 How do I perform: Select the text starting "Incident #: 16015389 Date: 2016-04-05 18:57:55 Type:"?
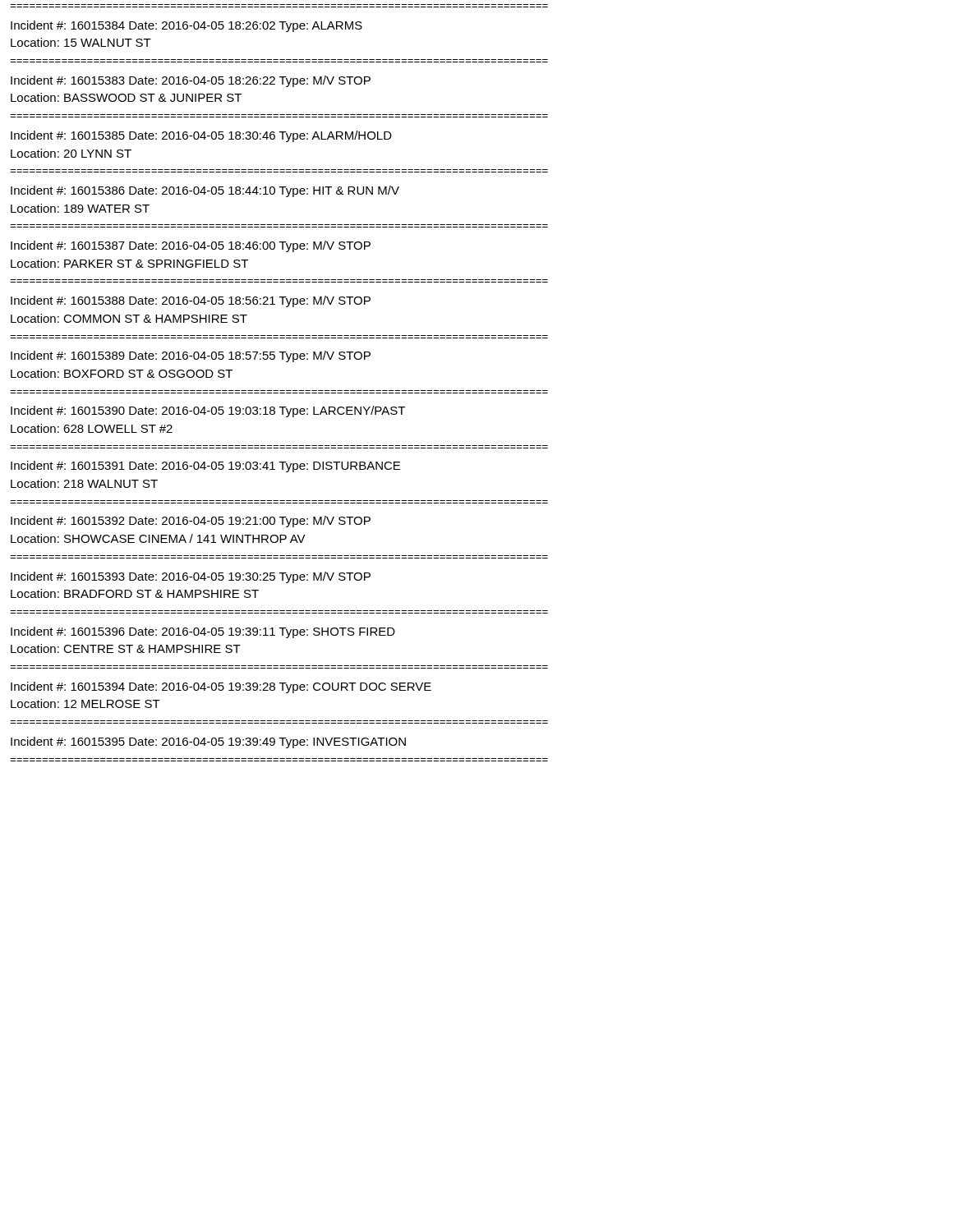pyautogui.click(x=191, y=356)
